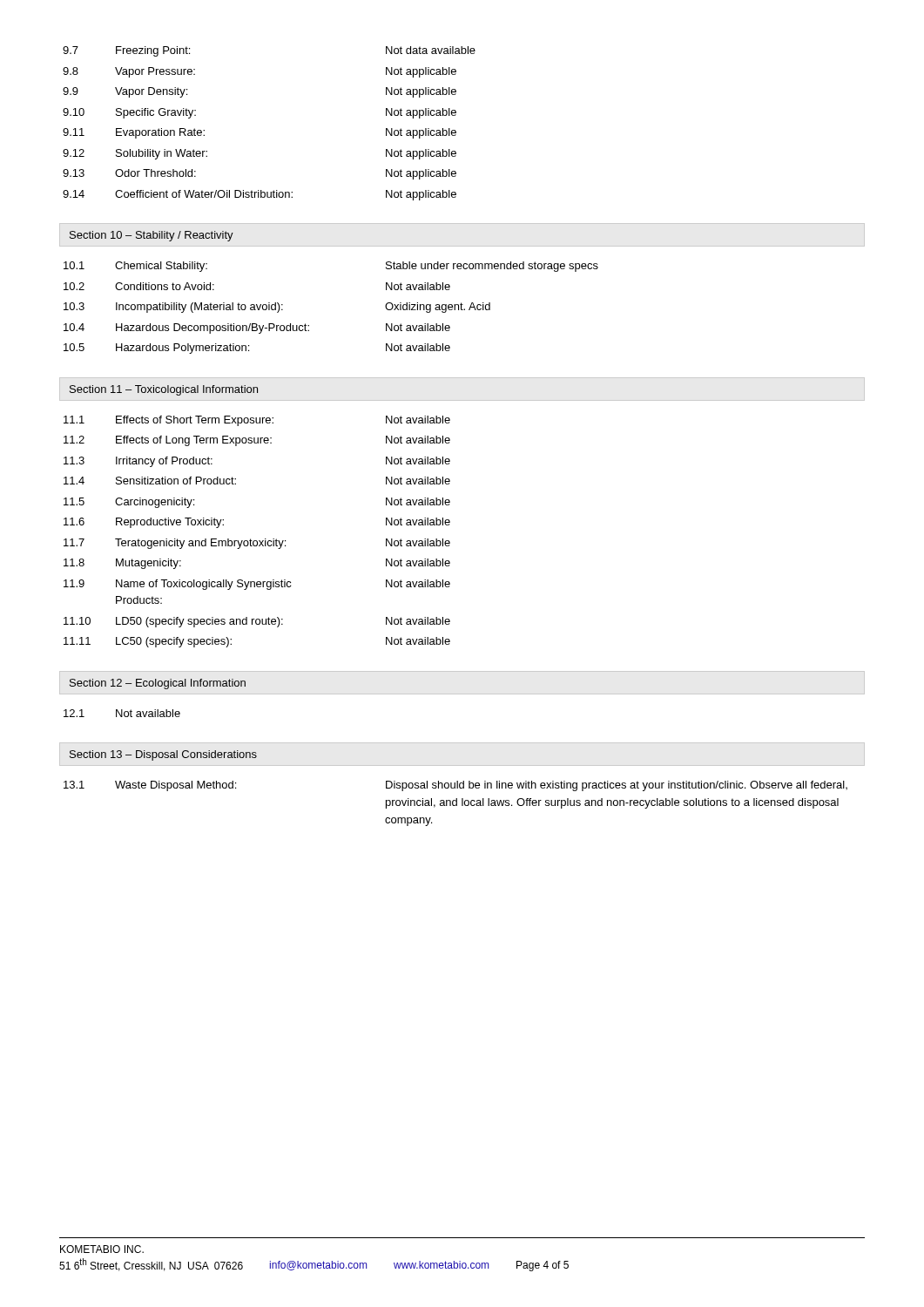Locate the list item that says "9.9 Vapor Density: Not applicable"

point(462,91)
